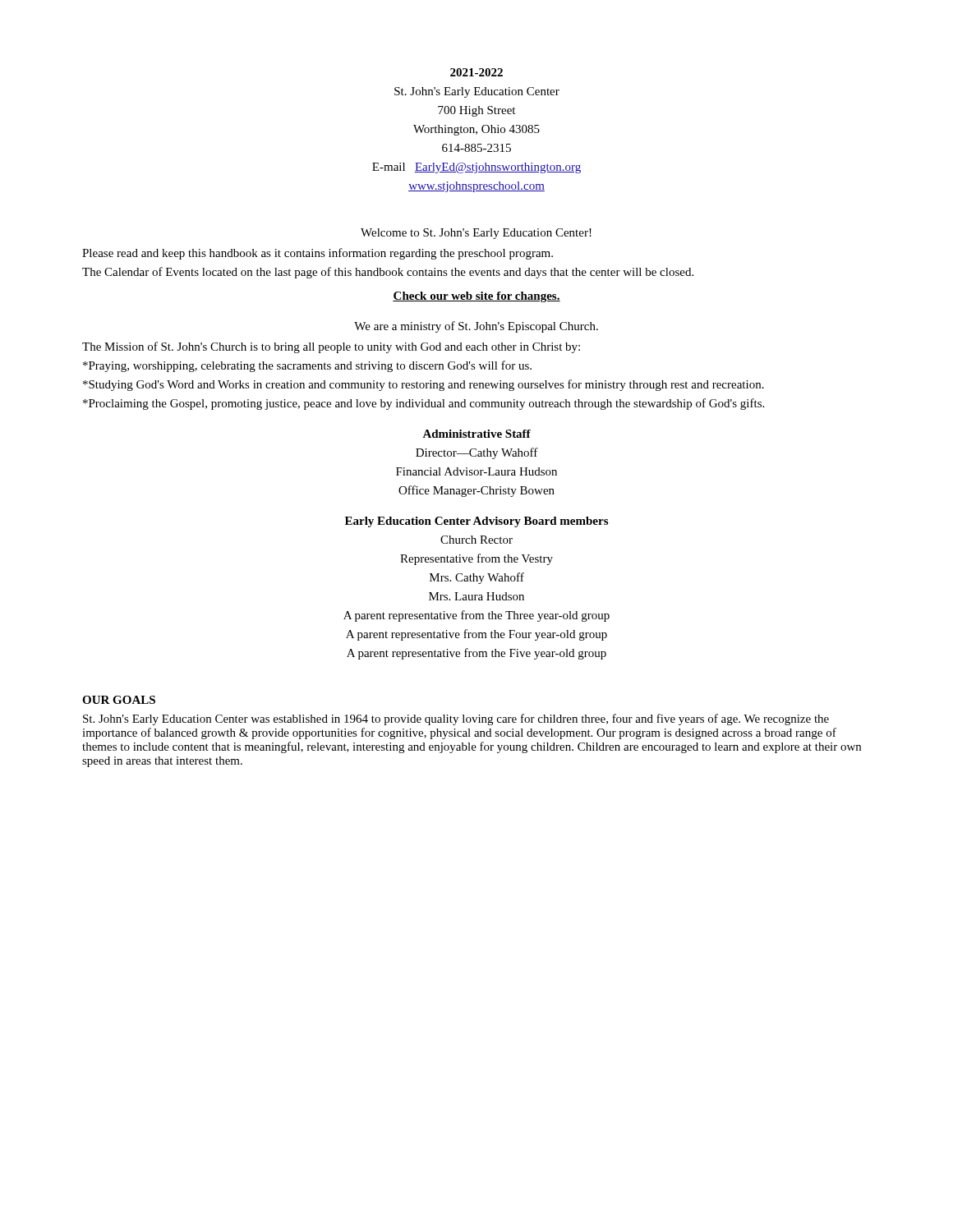Find the section header that reads "Early Education Center Advisory"
Image resolution: width=953 pixels, height=1232 pixels.
click(x=476, y=521)
